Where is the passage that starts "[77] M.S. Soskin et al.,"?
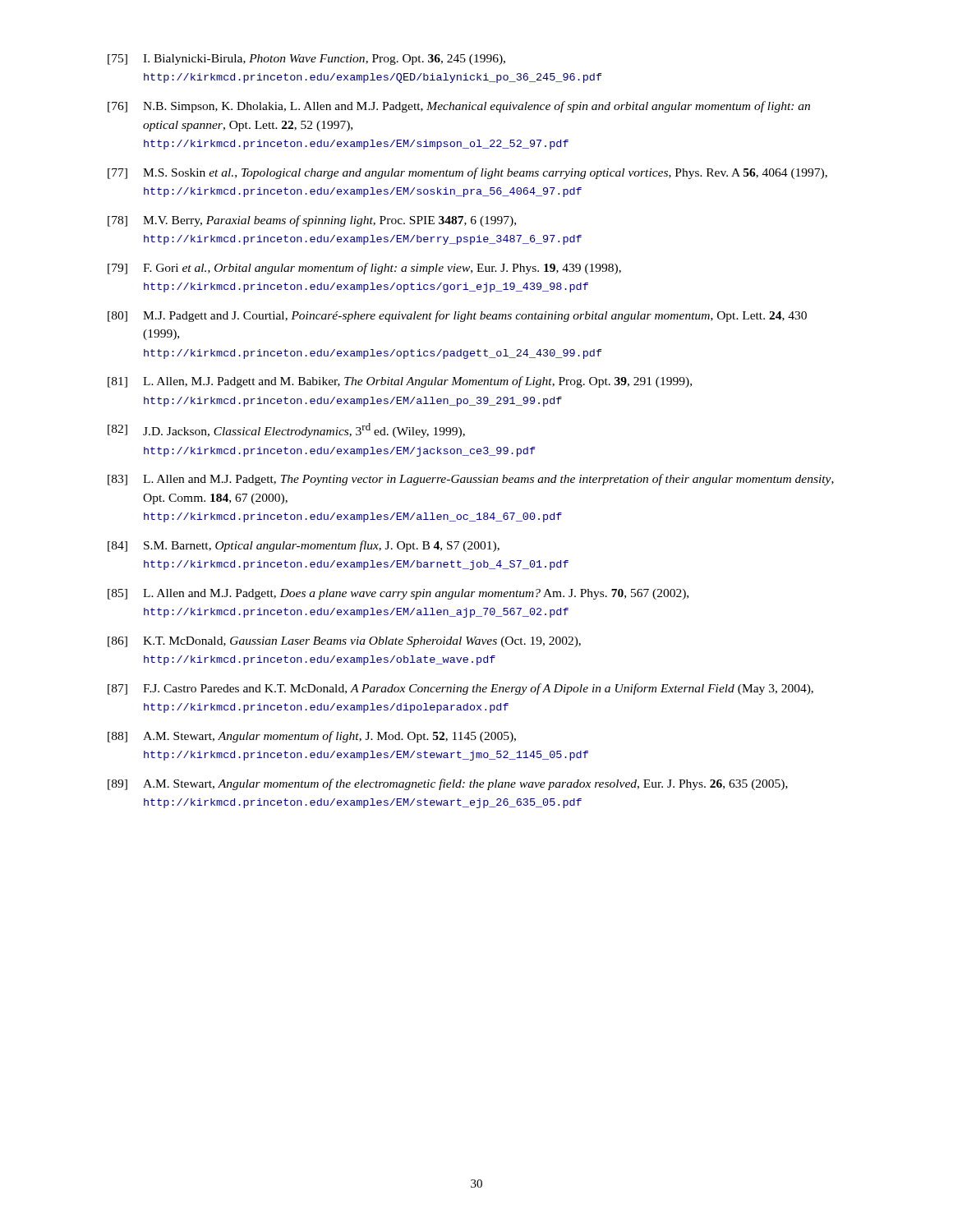This screenshot has width=953, height=1232. coord(467,182)
